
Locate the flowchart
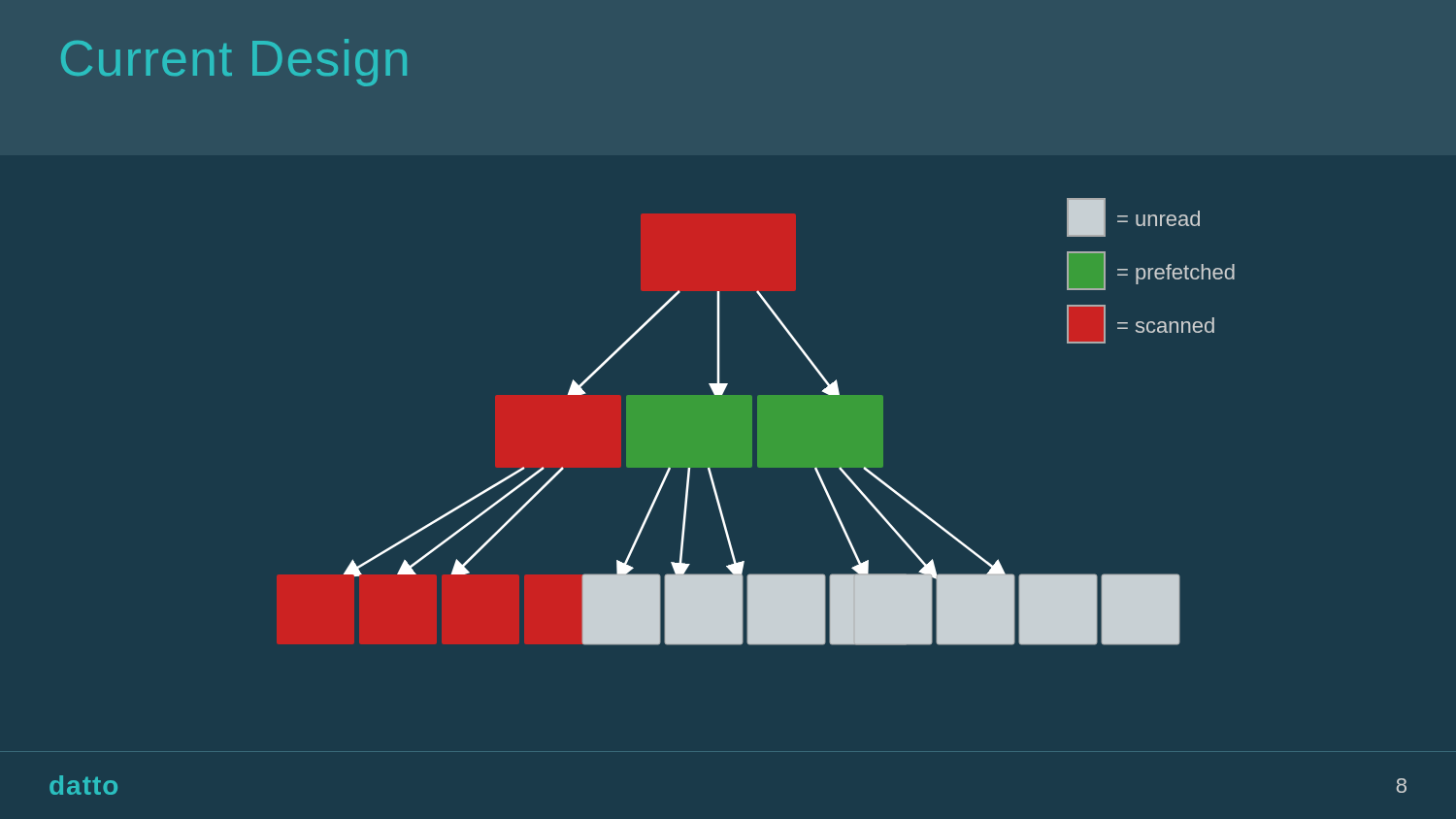tap(728, 453)
